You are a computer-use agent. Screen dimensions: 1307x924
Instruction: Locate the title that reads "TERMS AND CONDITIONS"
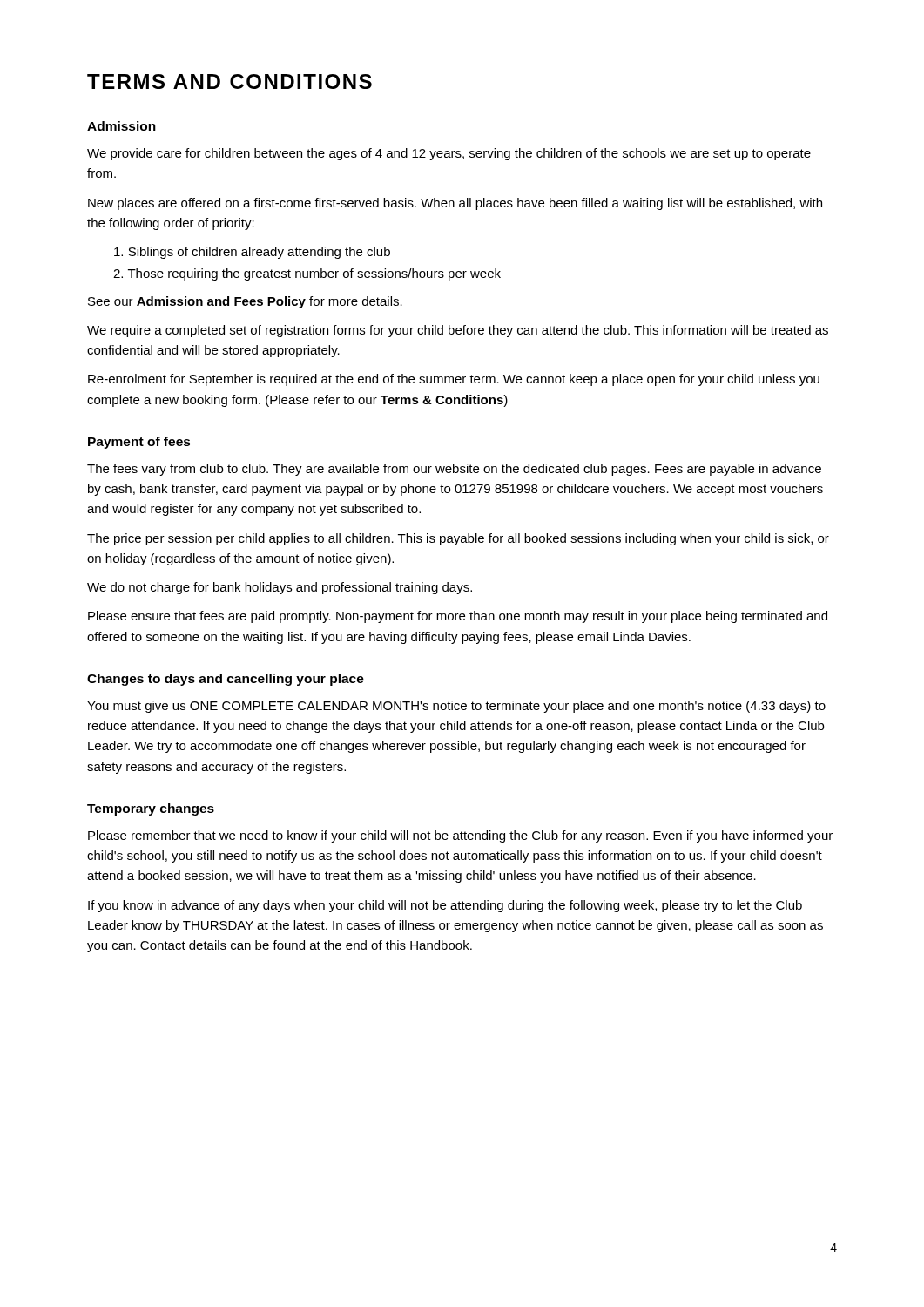click(229, 81)
